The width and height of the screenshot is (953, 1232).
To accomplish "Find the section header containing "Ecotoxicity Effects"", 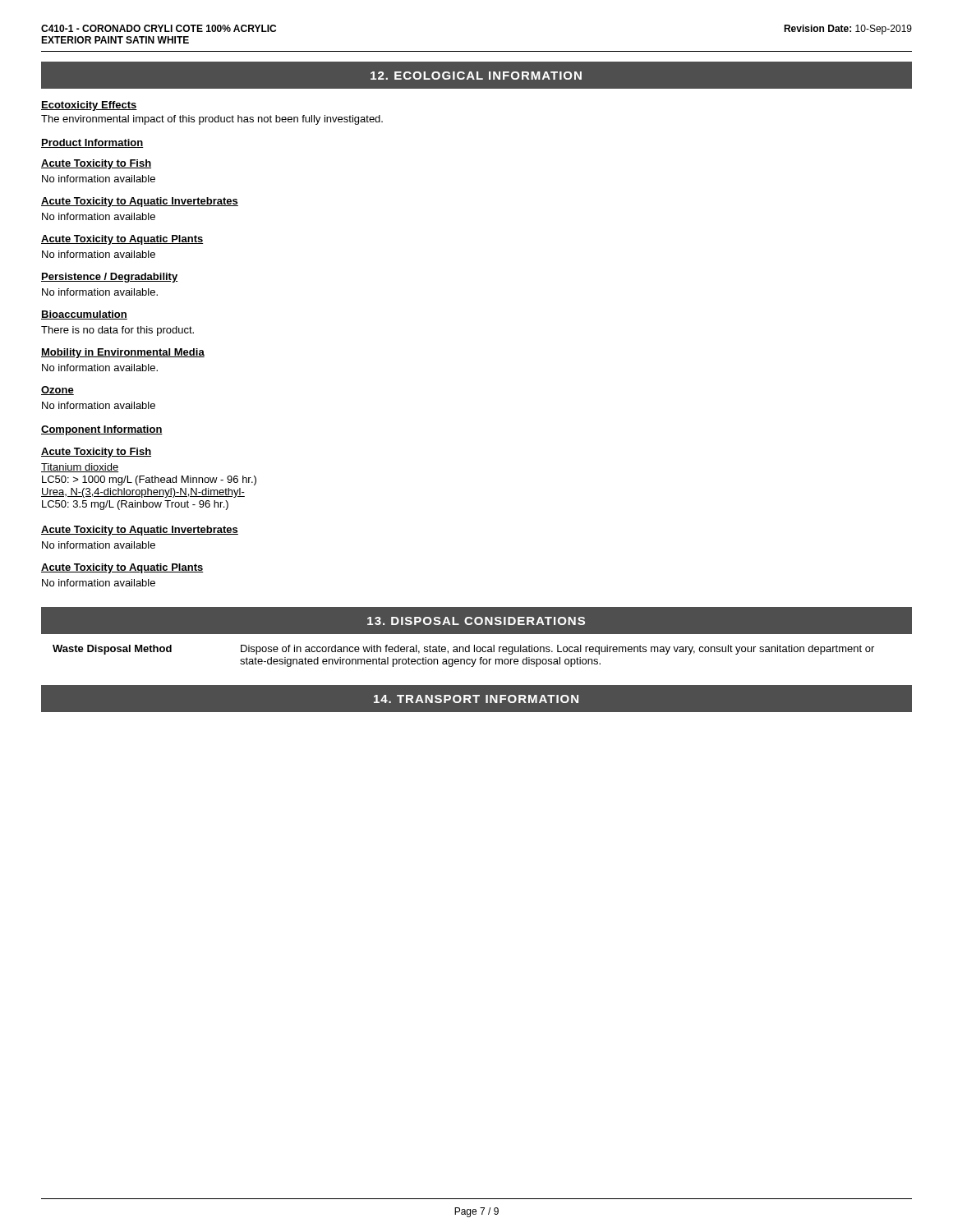I will [89, 105].
